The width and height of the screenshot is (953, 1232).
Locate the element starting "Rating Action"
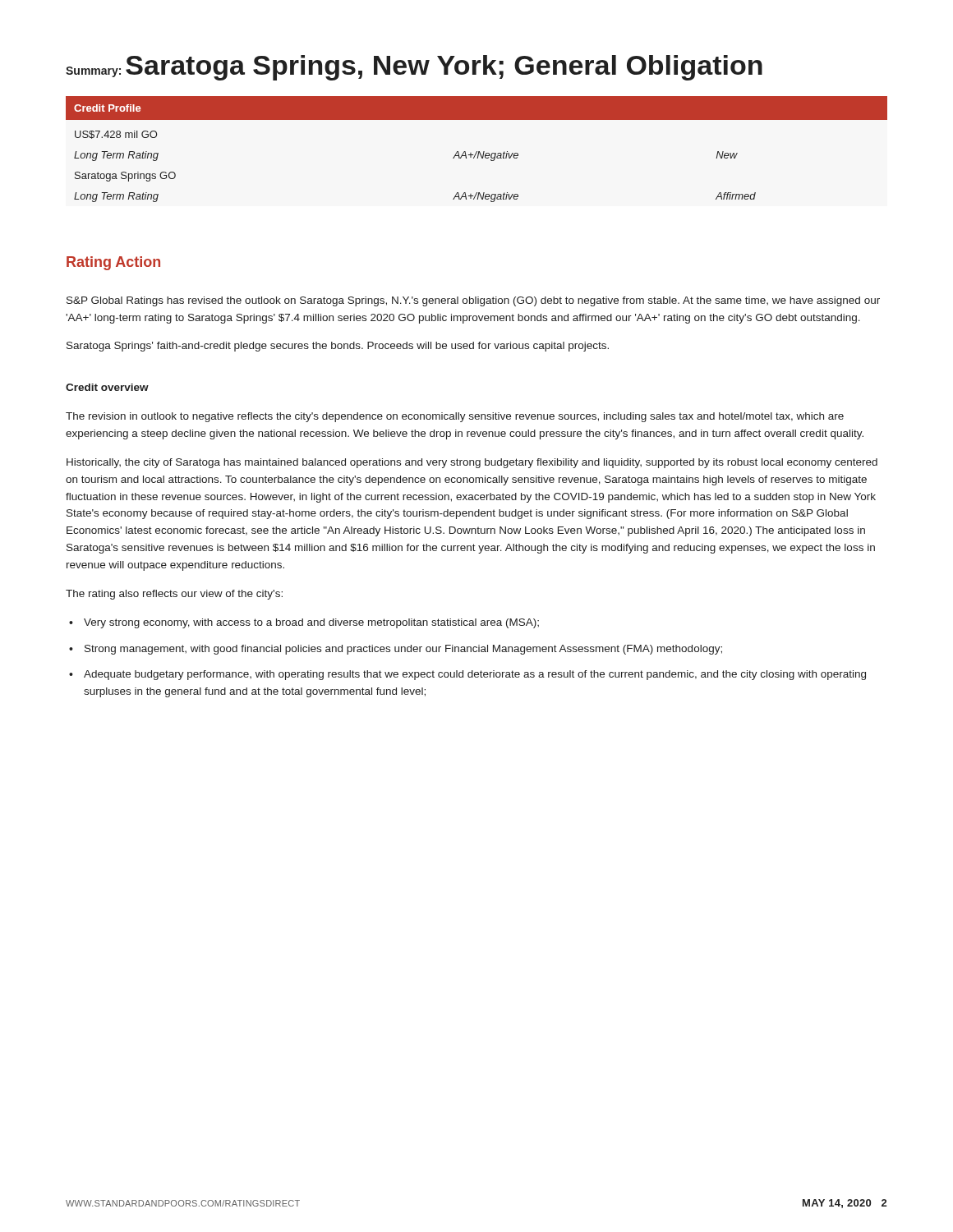114,263
